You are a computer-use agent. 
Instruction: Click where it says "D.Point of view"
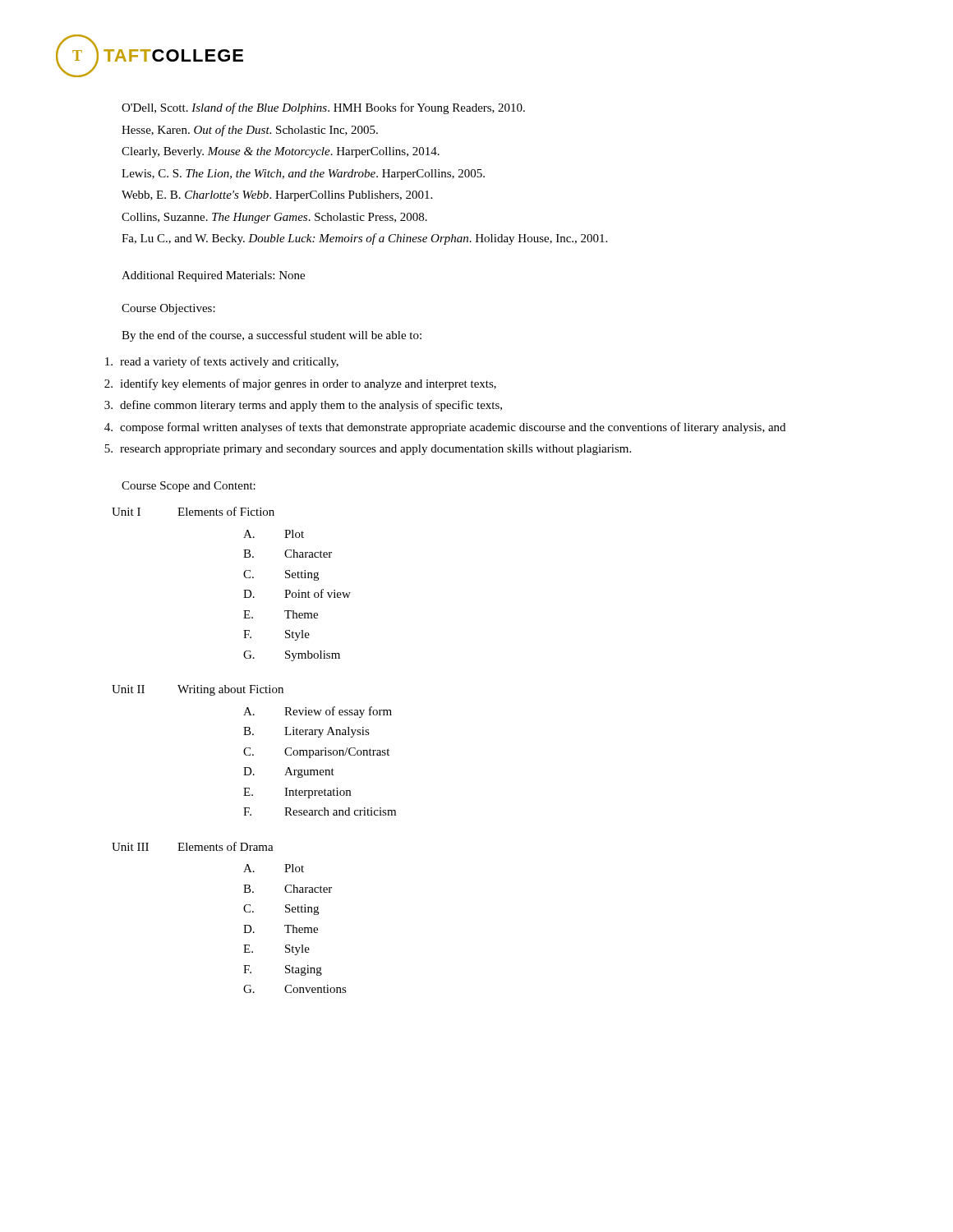[297, 593]
